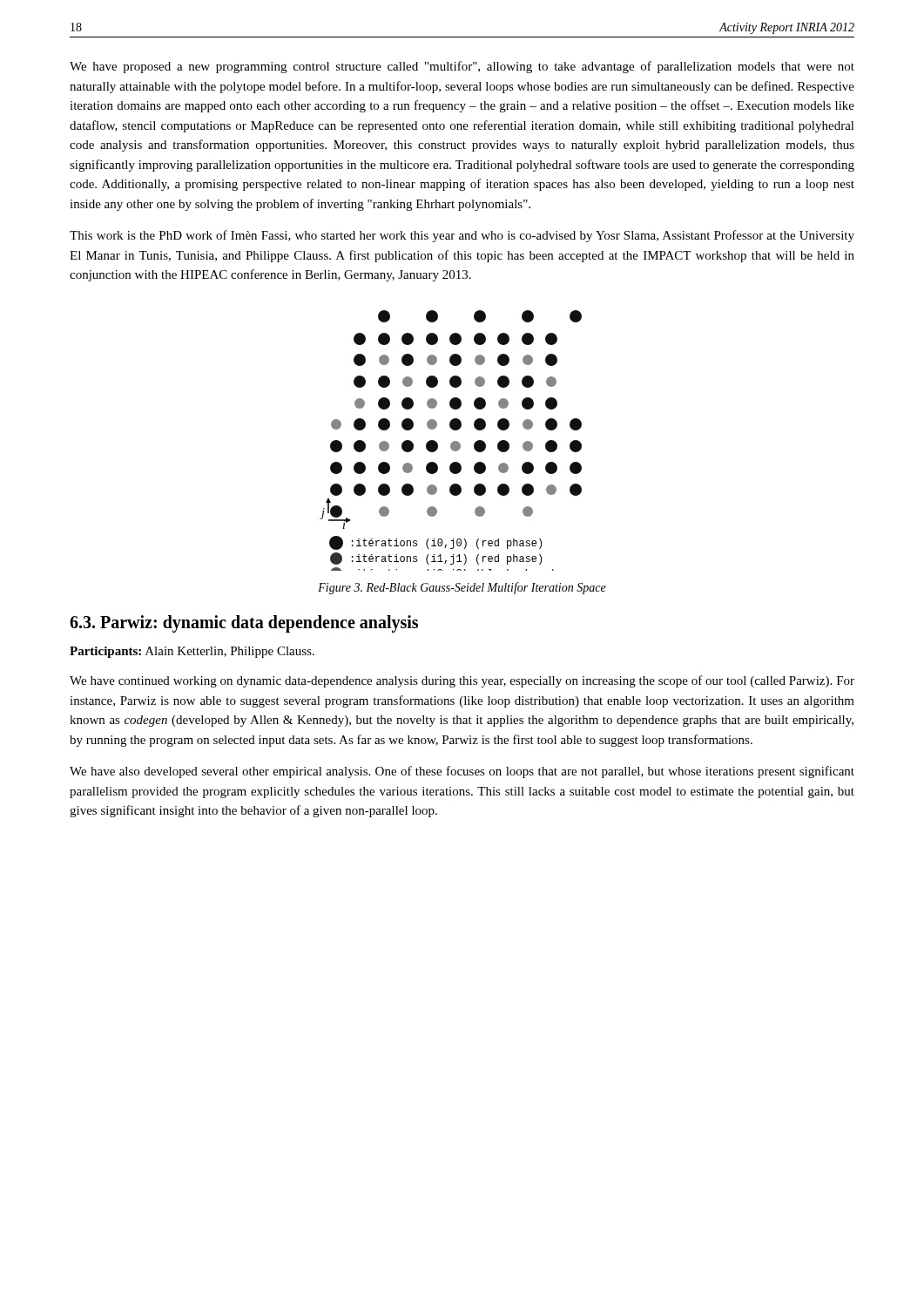This screenshot has width=924, height=1307.
Task: Navigate to the block starting "Figure 3. Red-Black Gauss-Seidel Multifor"
Action: pos(462,587)
